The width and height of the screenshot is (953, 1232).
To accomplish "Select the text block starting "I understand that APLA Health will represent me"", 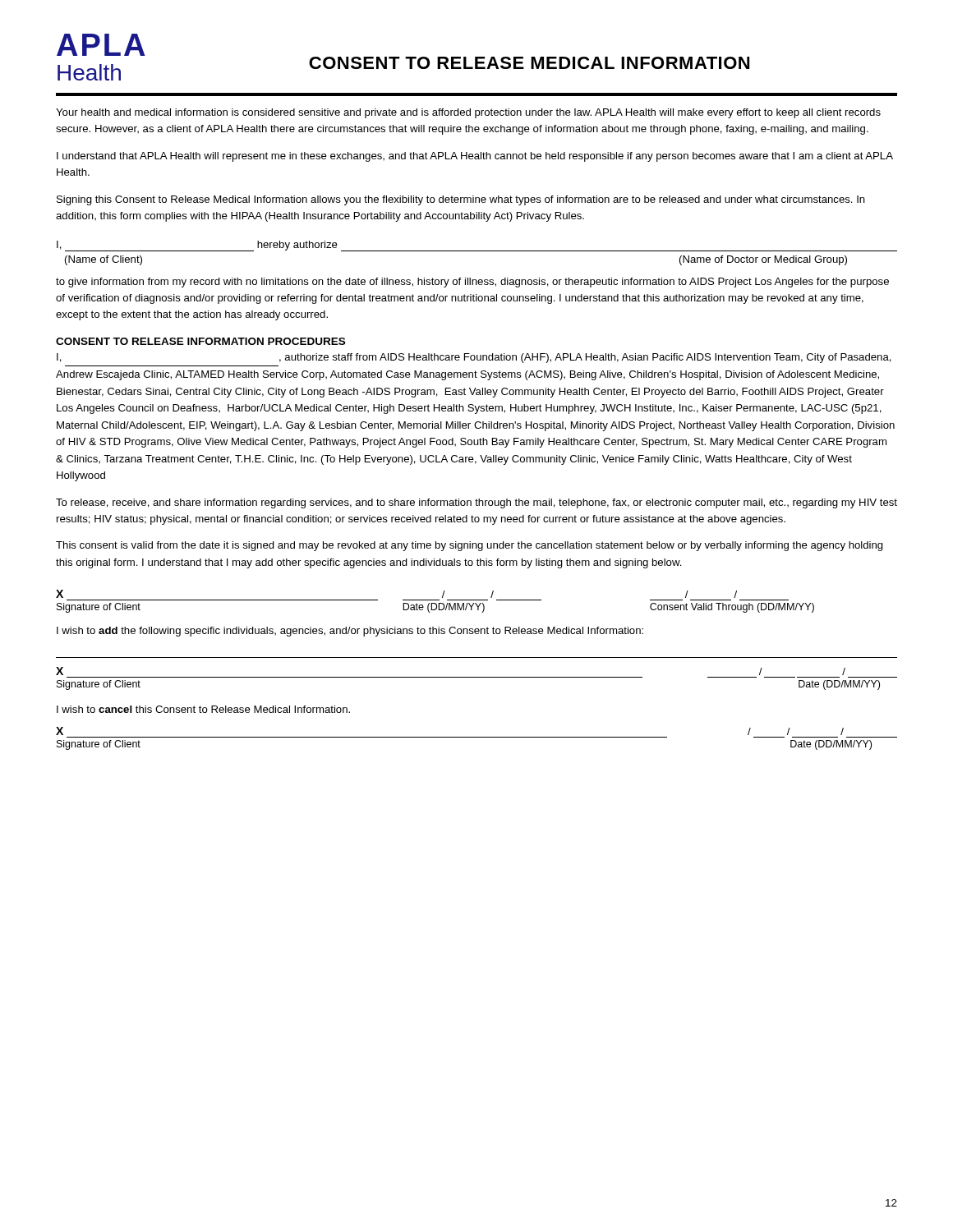I will [x=474, y=164].
